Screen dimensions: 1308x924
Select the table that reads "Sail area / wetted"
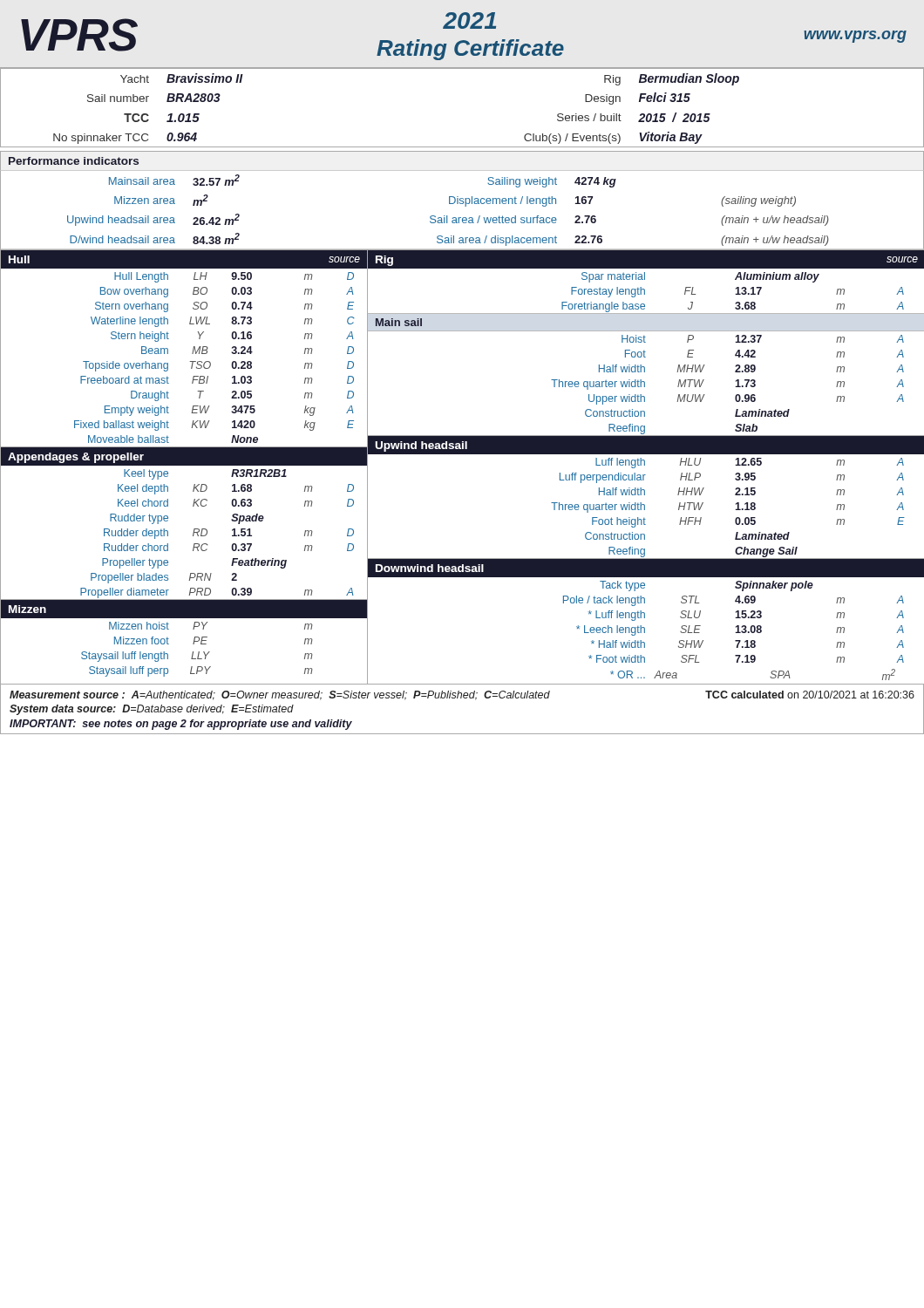click(462, 210)
